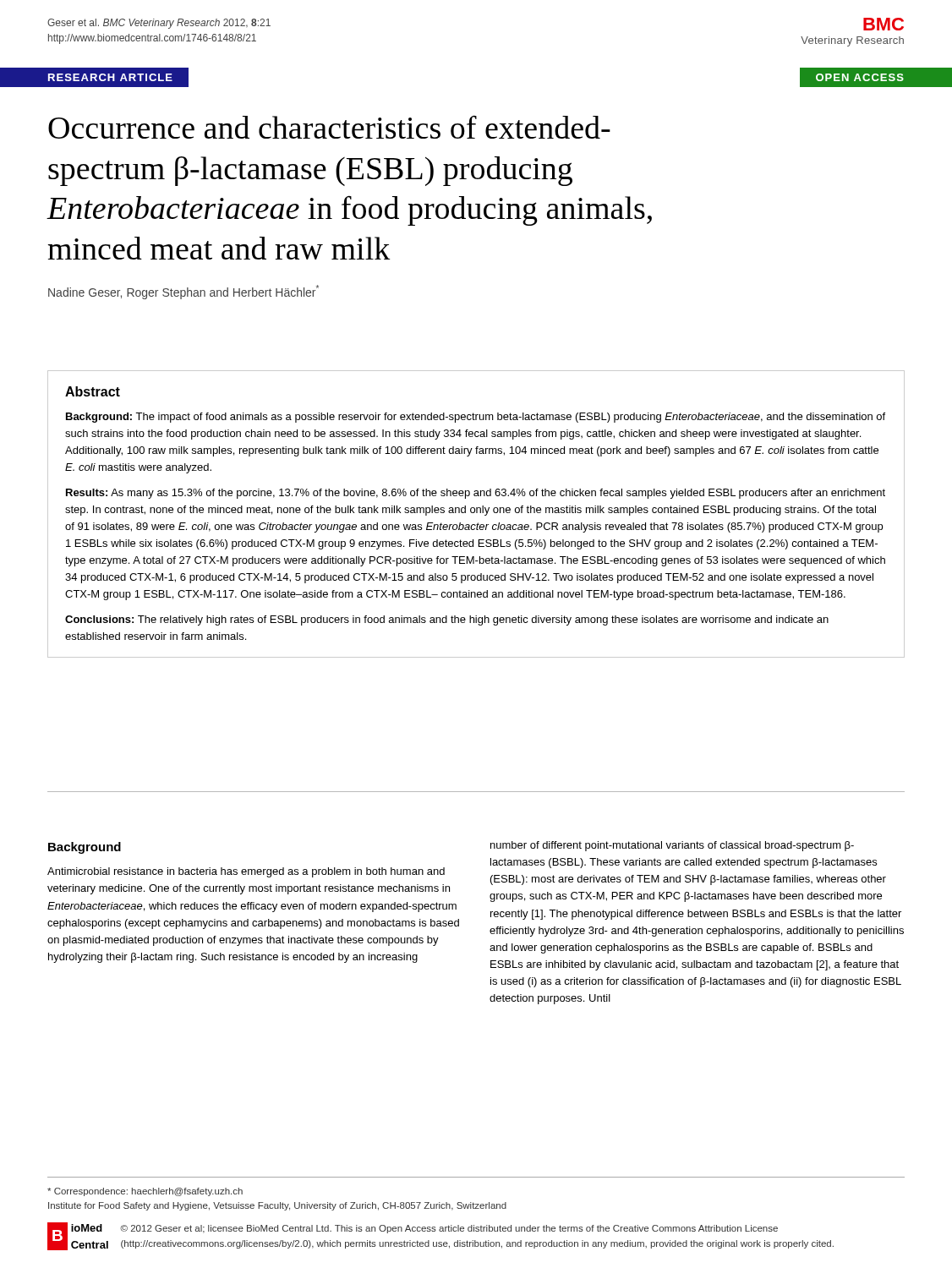The image size is (952, 1268).
Task: Select a footnote
Action: 277,1198
